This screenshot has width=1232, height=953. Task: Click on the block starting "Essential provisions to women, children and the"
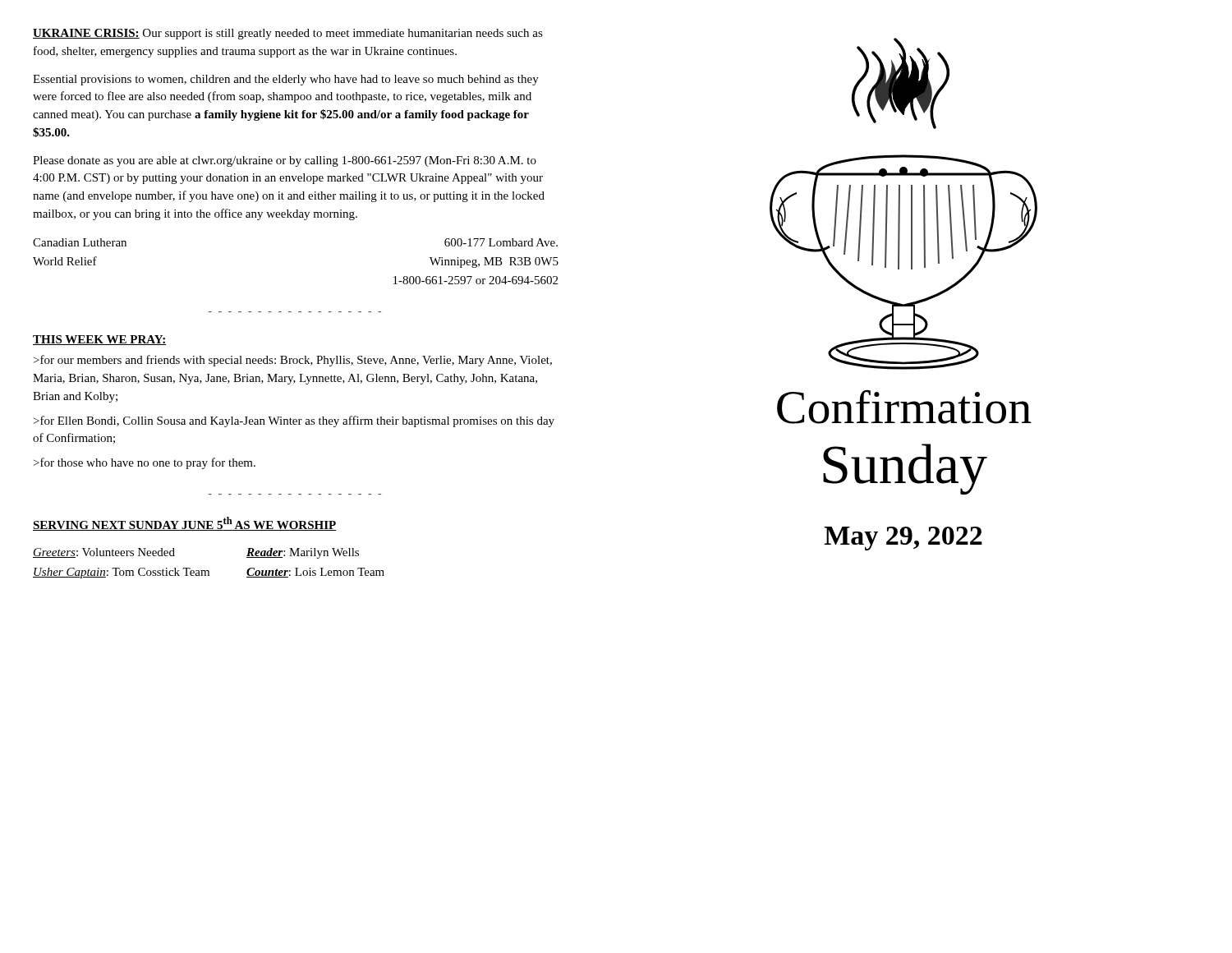click(296, 106)
